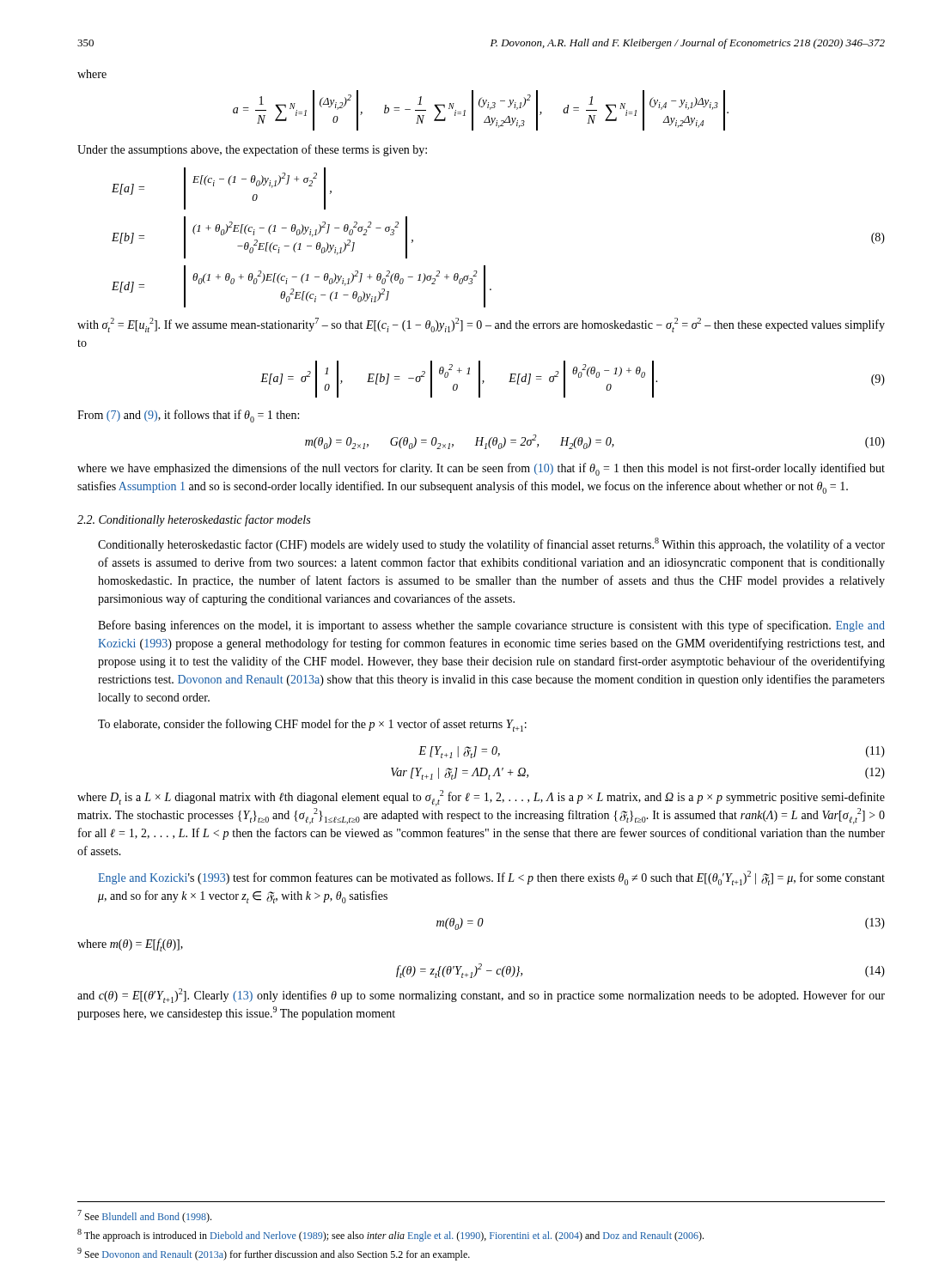Select the text starting "8 The approach is"
This screenshot has width=945, height=1288.
point(391,1235)
